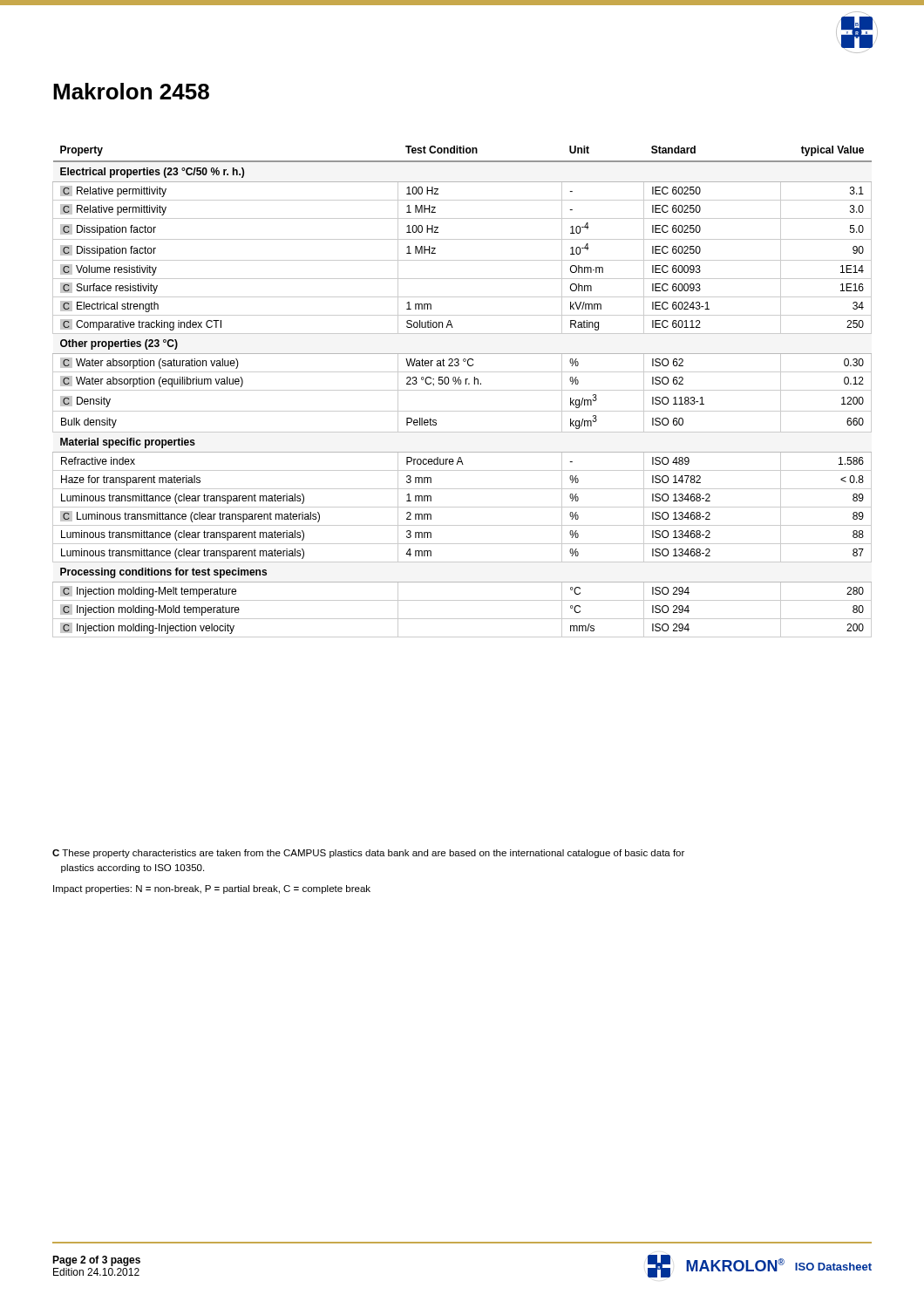Select the table that reads "ISO 13468-2"
Image resolution: width=924 pixels, height=1308 pixels.
(462, 388)
